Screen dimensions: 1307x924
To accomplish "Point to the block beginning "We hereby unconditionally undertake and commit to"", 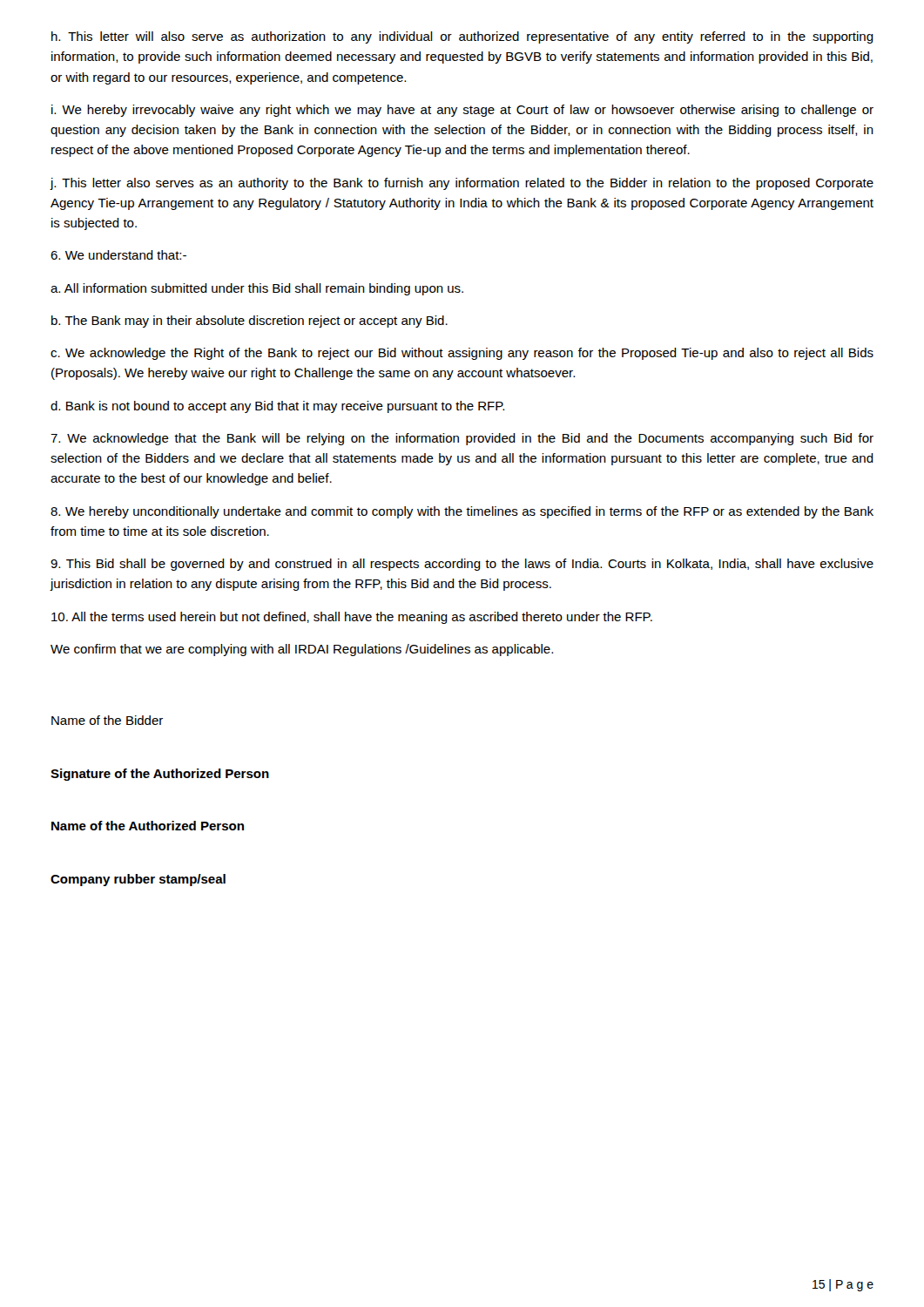I will [462, 521].
